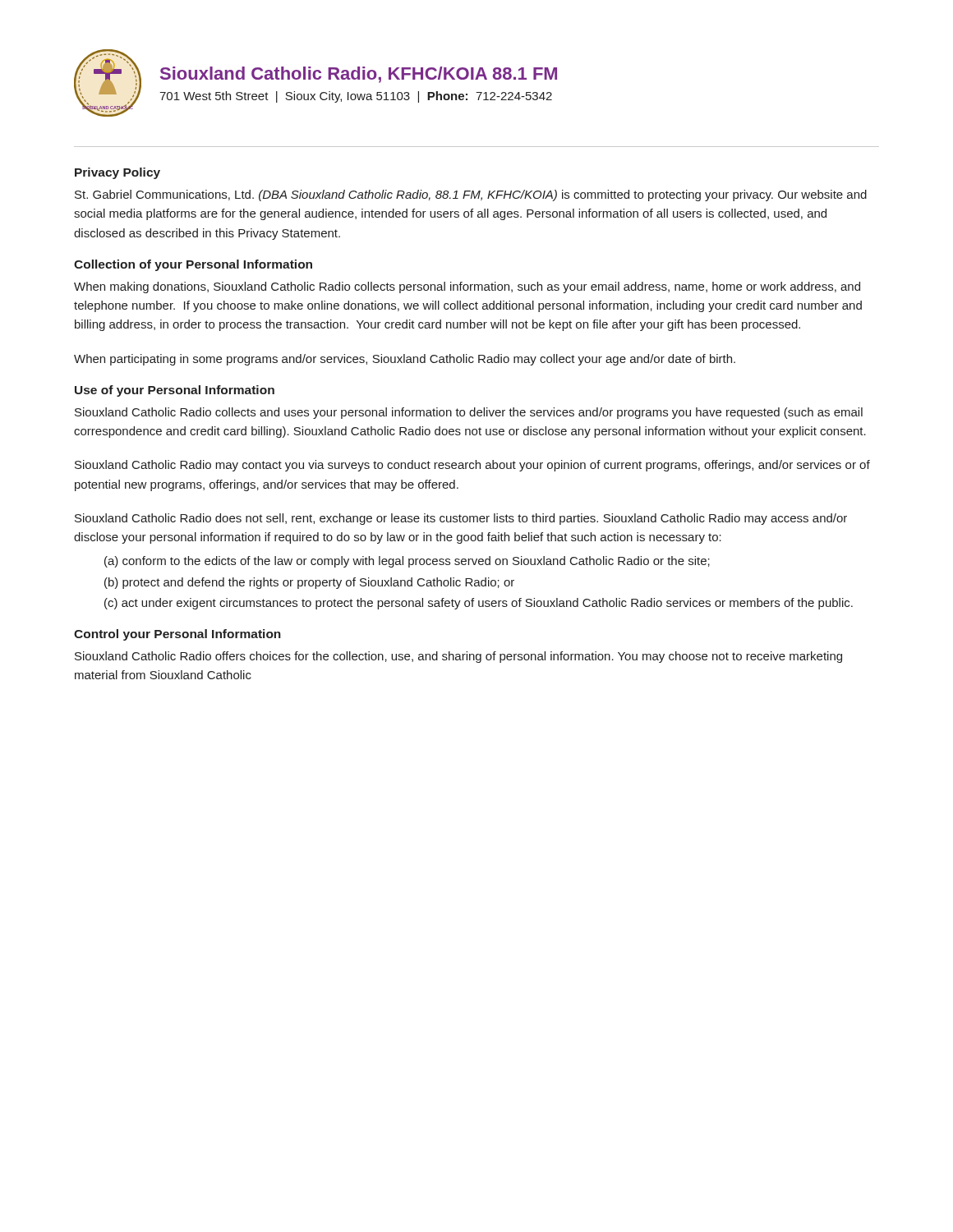Screen dimensions: 1232x953
Task: Locate the text block with the text "Siouxland Catholic Radio collects and"
Action: (x=470, y=421)
